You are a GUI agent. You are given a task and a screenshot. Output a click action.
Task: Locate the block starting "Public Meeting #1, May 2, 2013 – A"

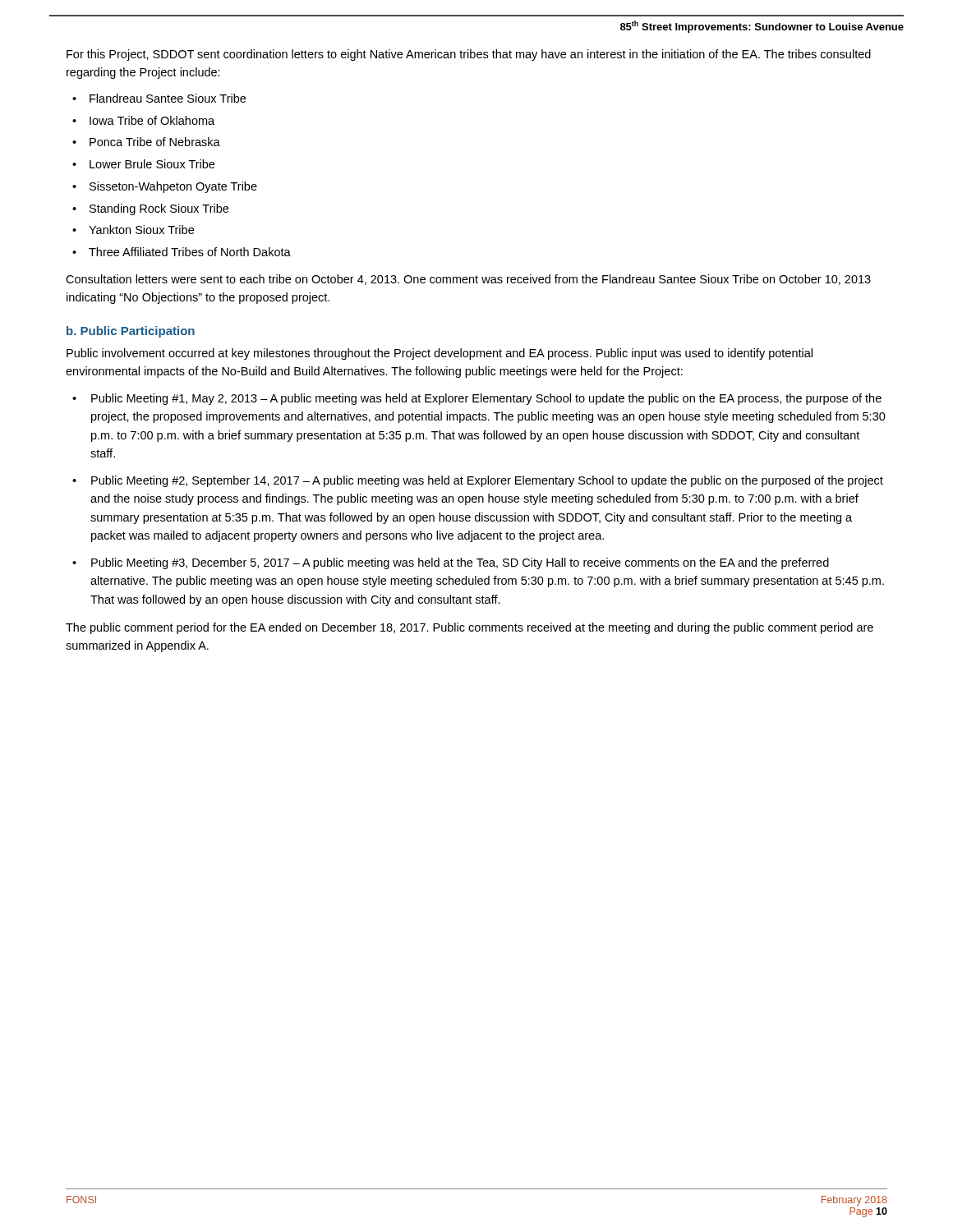pos(488,426)
